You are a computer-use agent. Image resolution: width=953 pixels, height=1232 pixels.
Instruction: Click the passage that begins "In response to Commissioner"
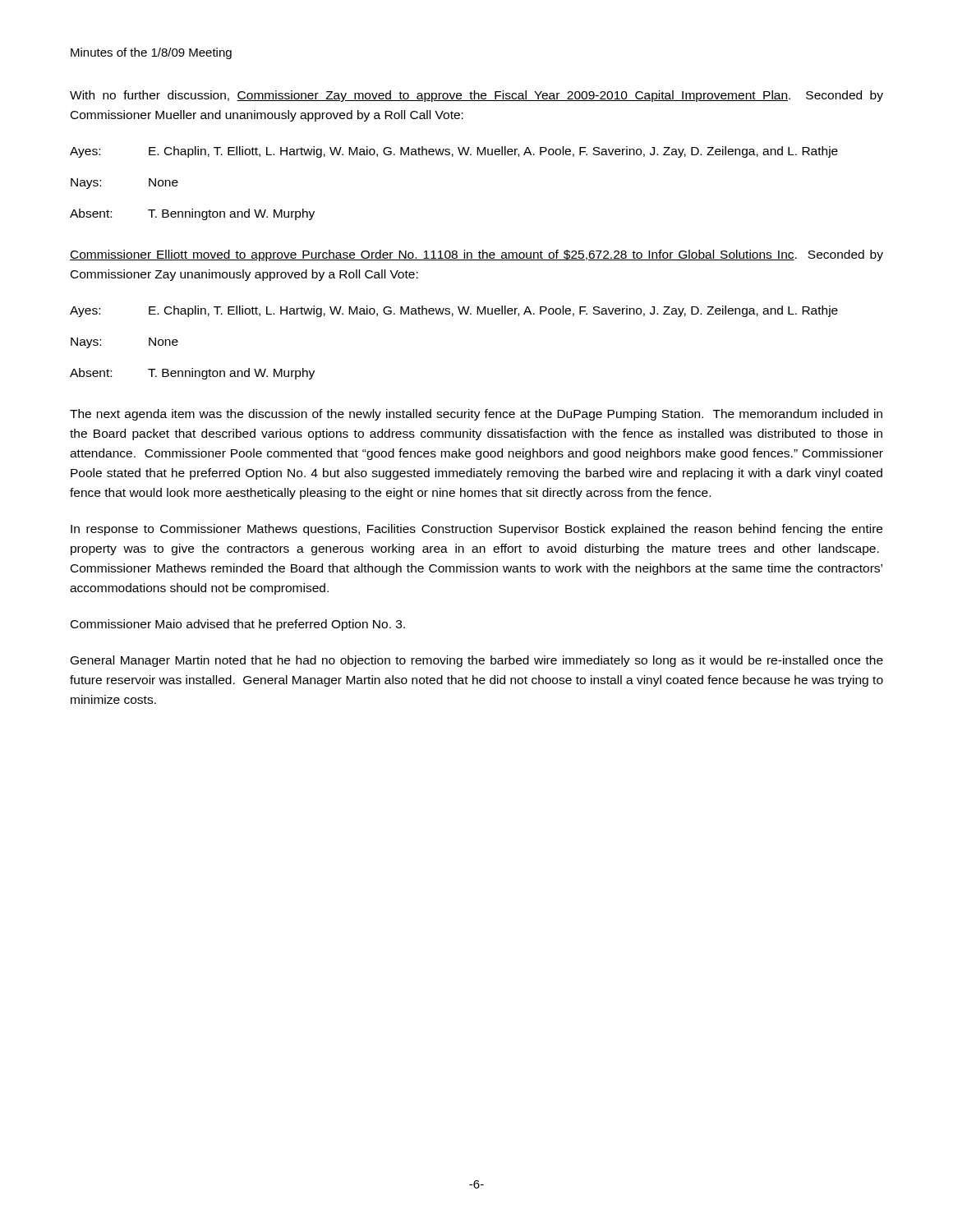[476, 558]
